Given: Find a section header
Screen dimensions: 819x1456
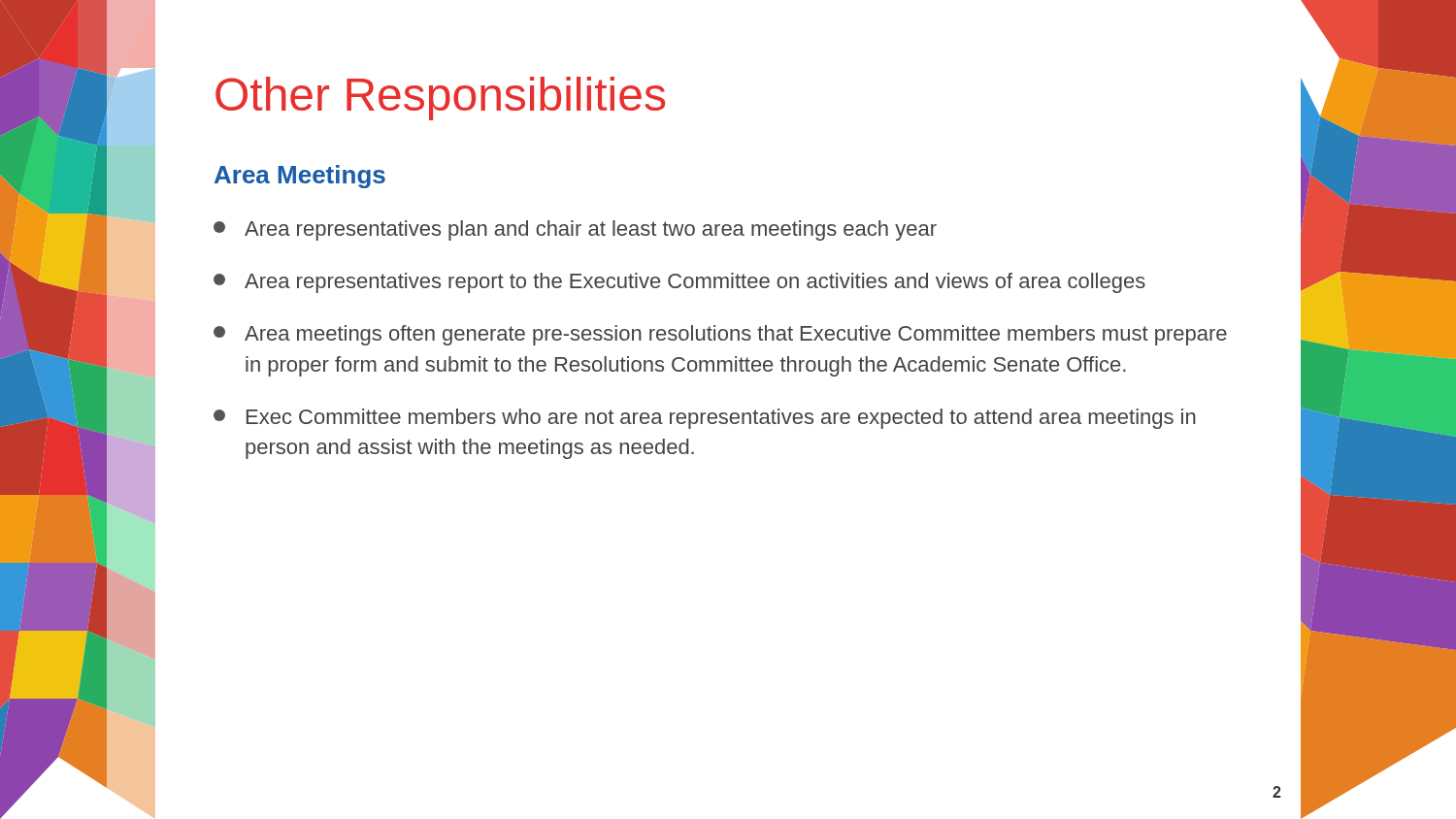Looking at the screenshot, I should pos(300,175).
